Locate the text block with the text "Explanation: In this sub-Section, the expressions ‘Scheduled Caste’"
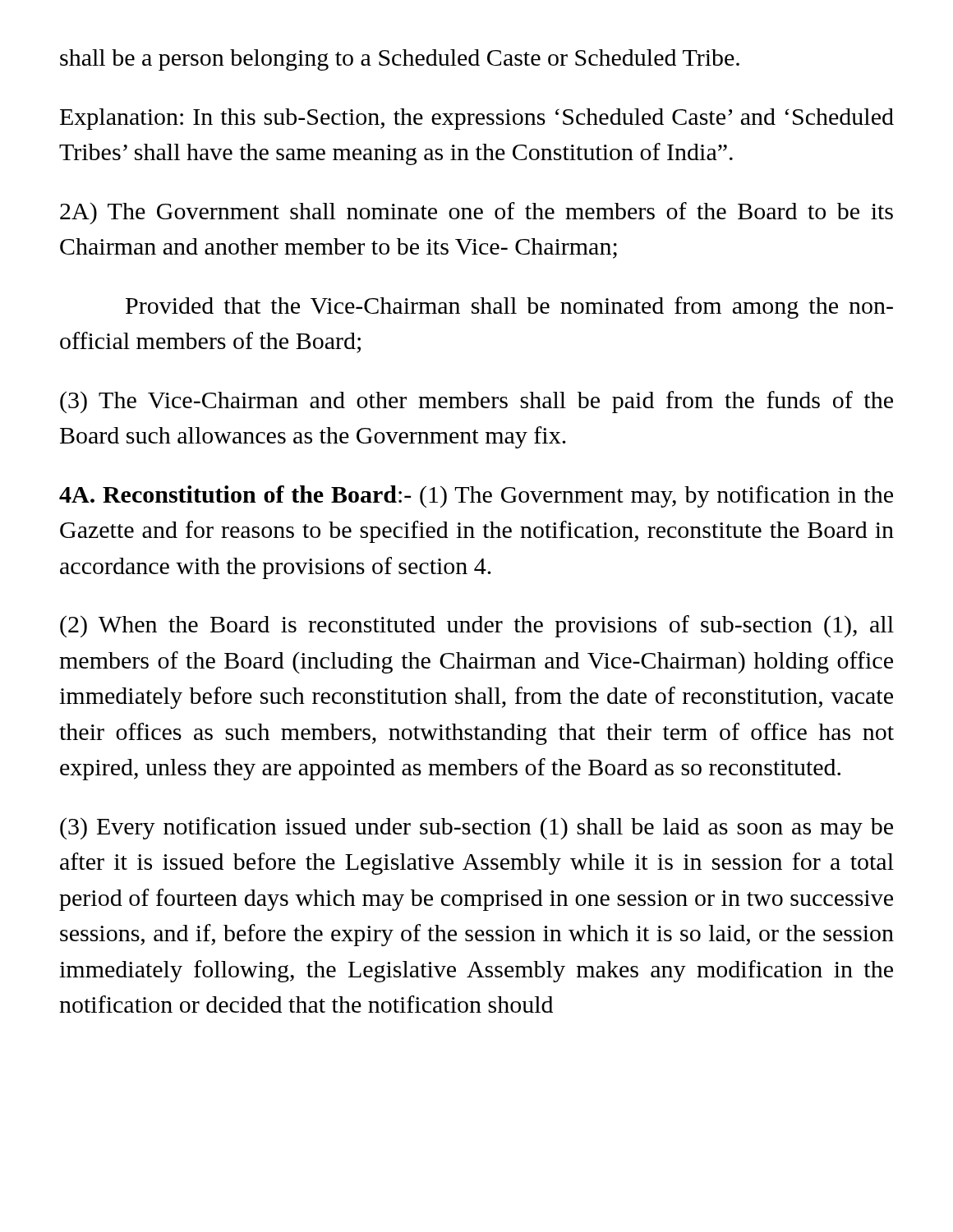Viewport: 953px width, 1232px height. [x=476, y=134]
